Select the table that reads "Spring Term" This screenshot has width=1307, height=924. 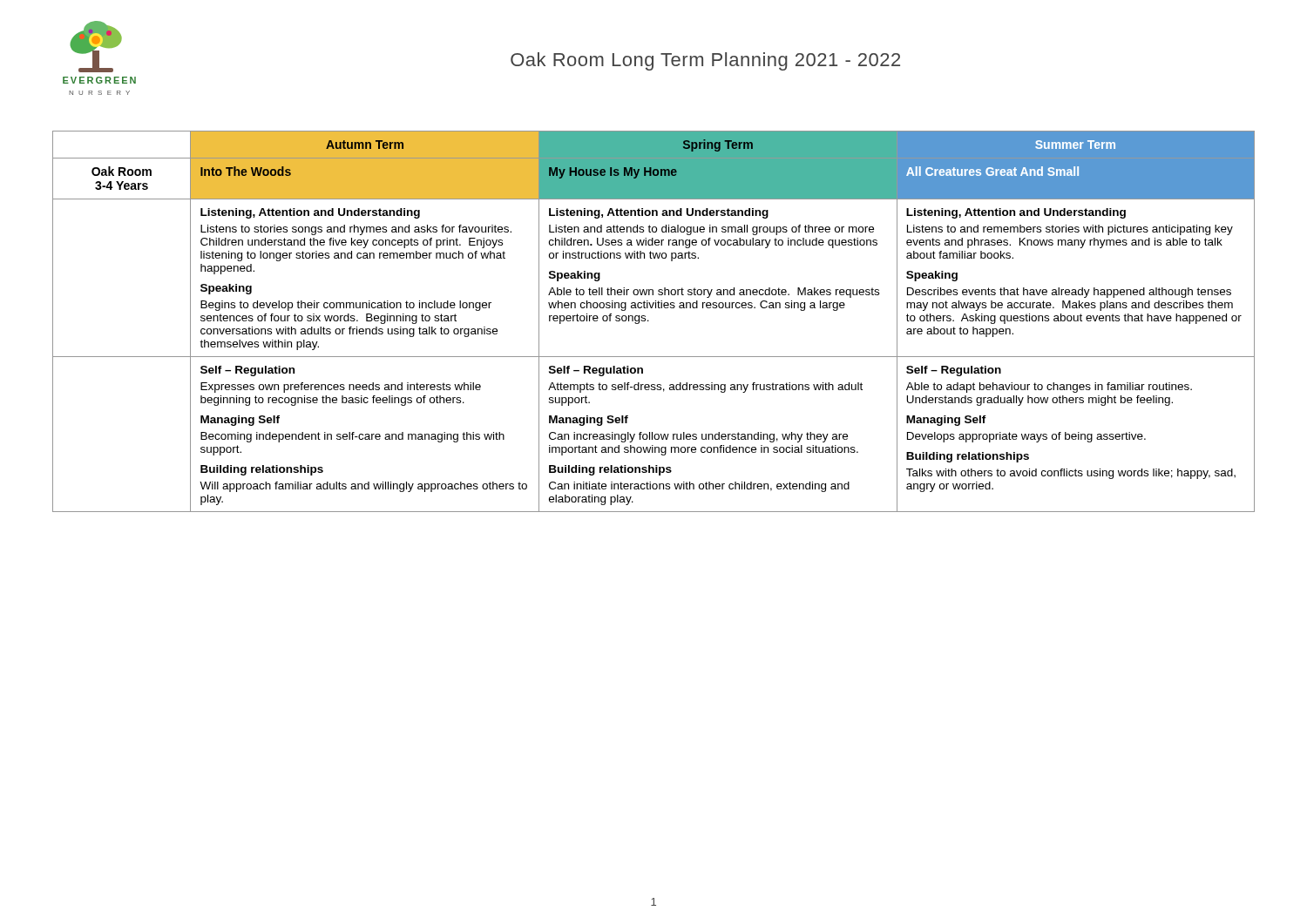654,321
